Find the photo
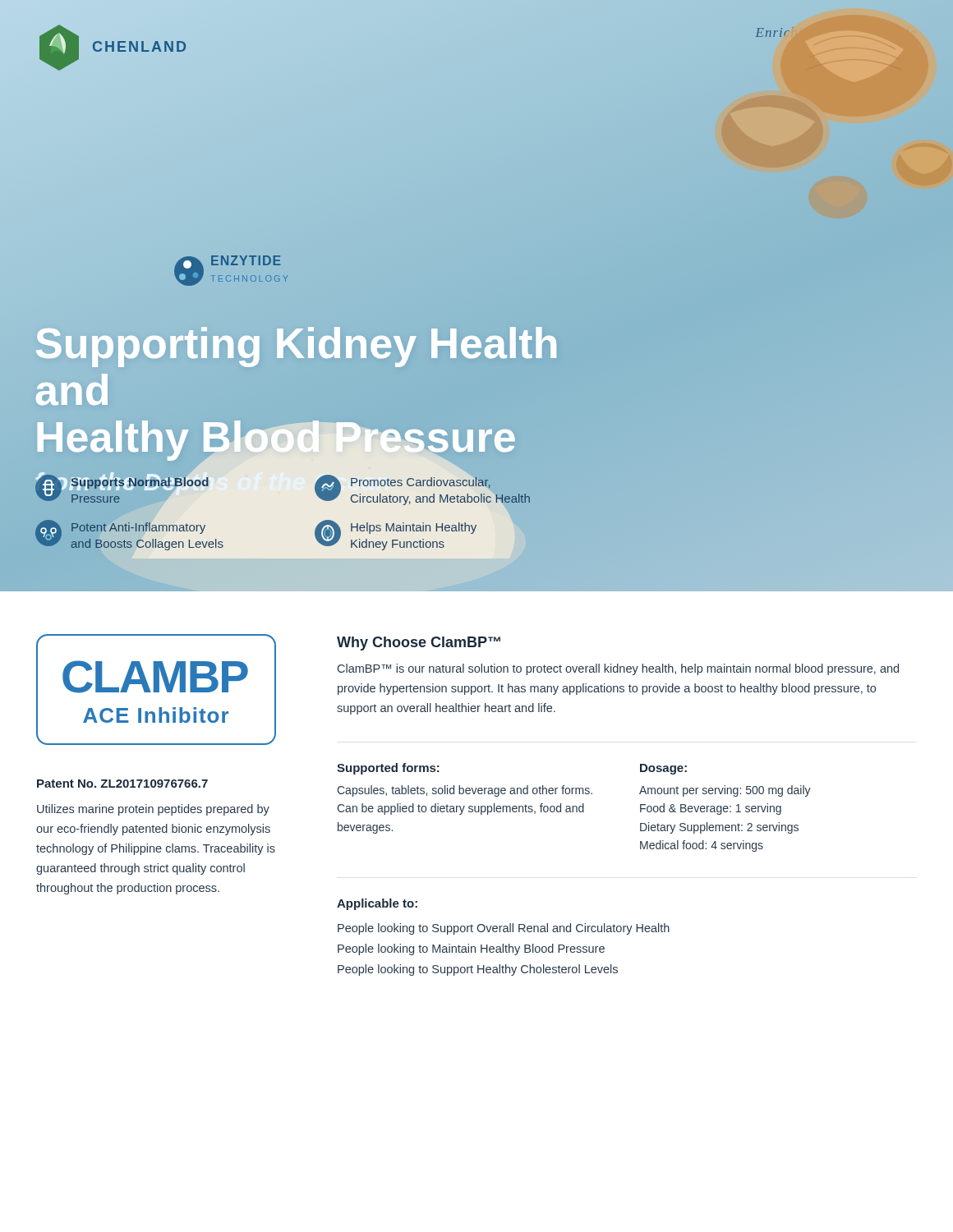Viewport: 953px width, 1232px height. tap(329, 452)
